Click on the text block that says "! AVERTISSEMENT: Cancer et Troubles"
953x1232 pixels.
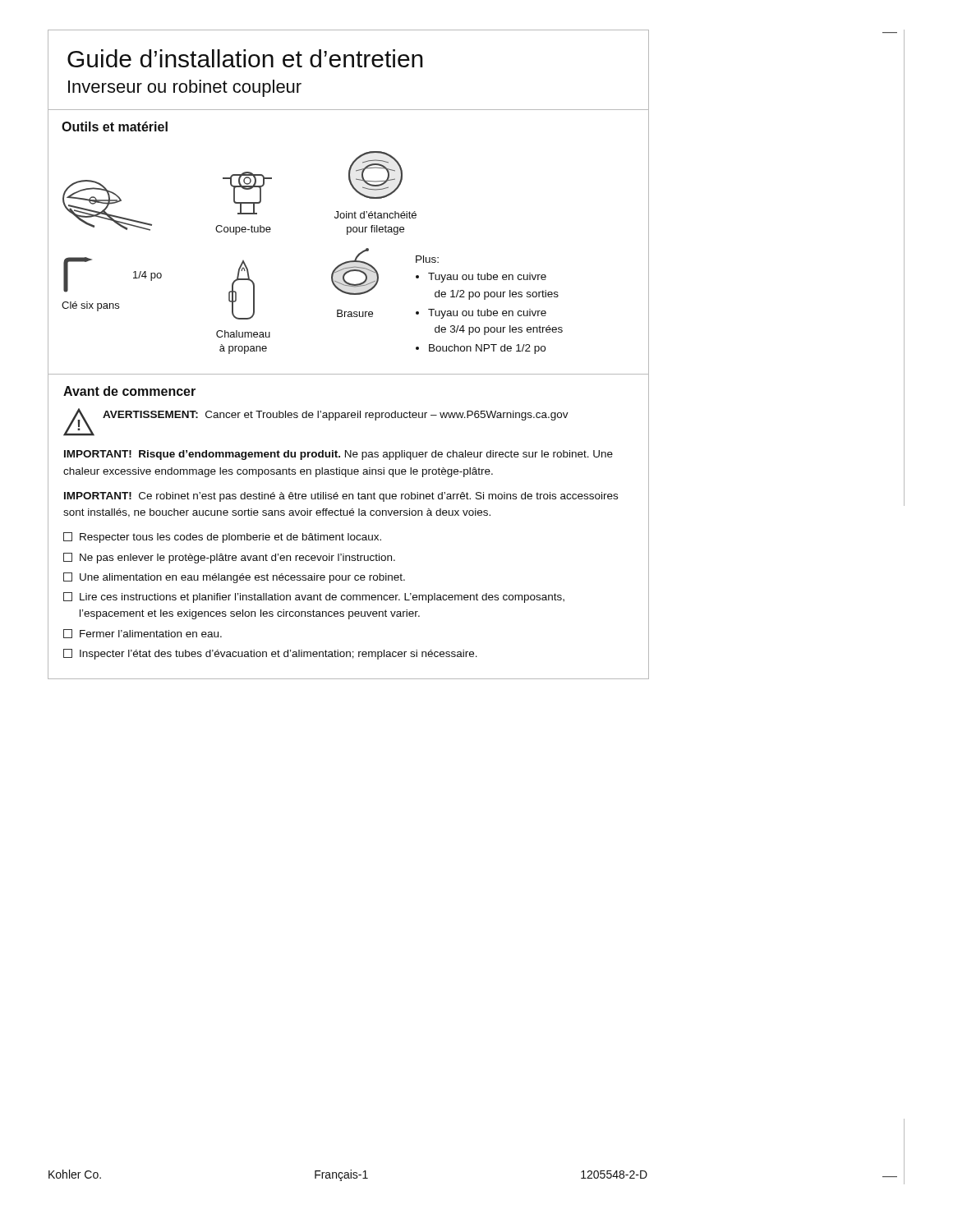pos(316,422)
